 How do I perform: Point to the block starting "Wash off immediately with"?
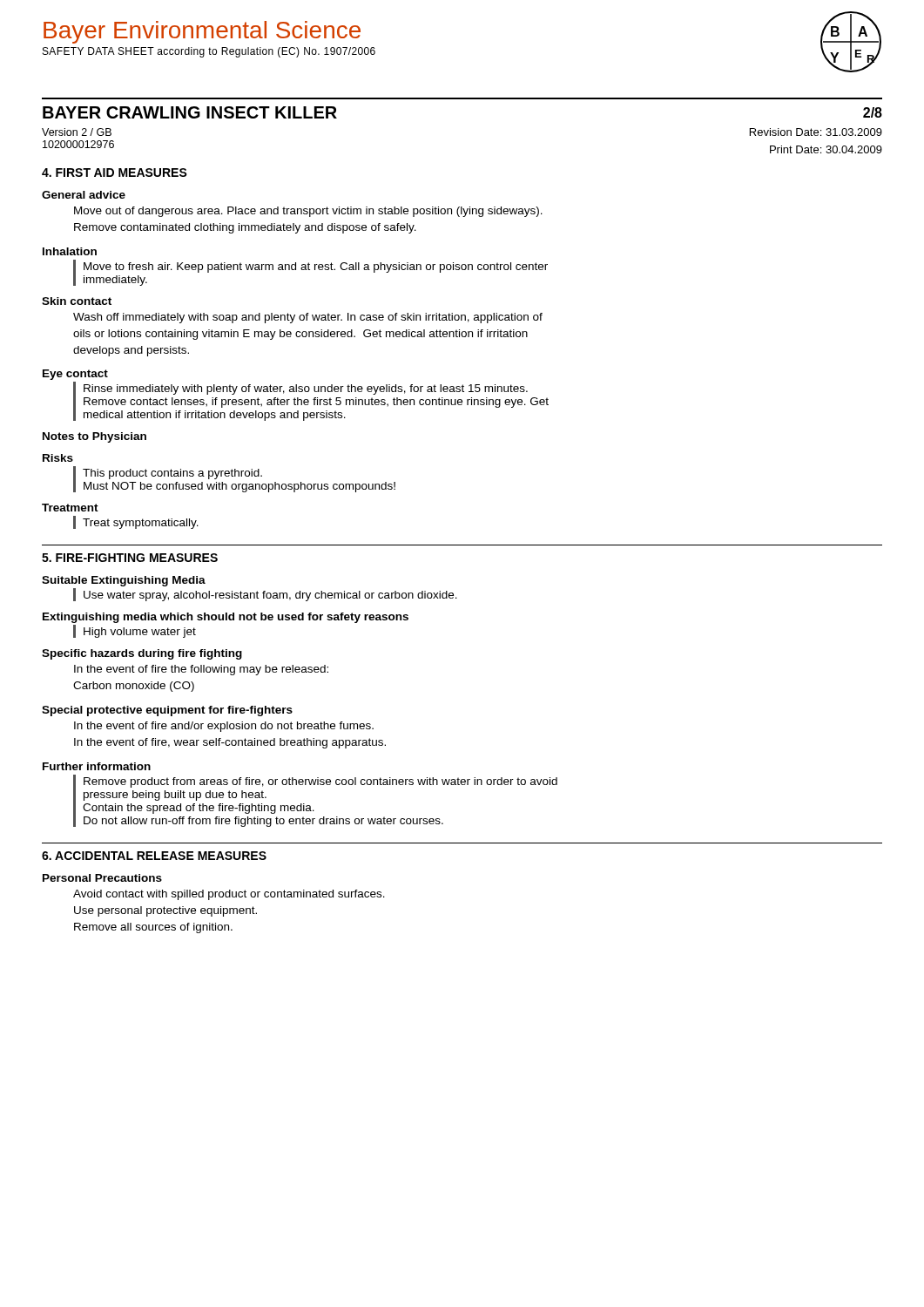tap(308, 333)
